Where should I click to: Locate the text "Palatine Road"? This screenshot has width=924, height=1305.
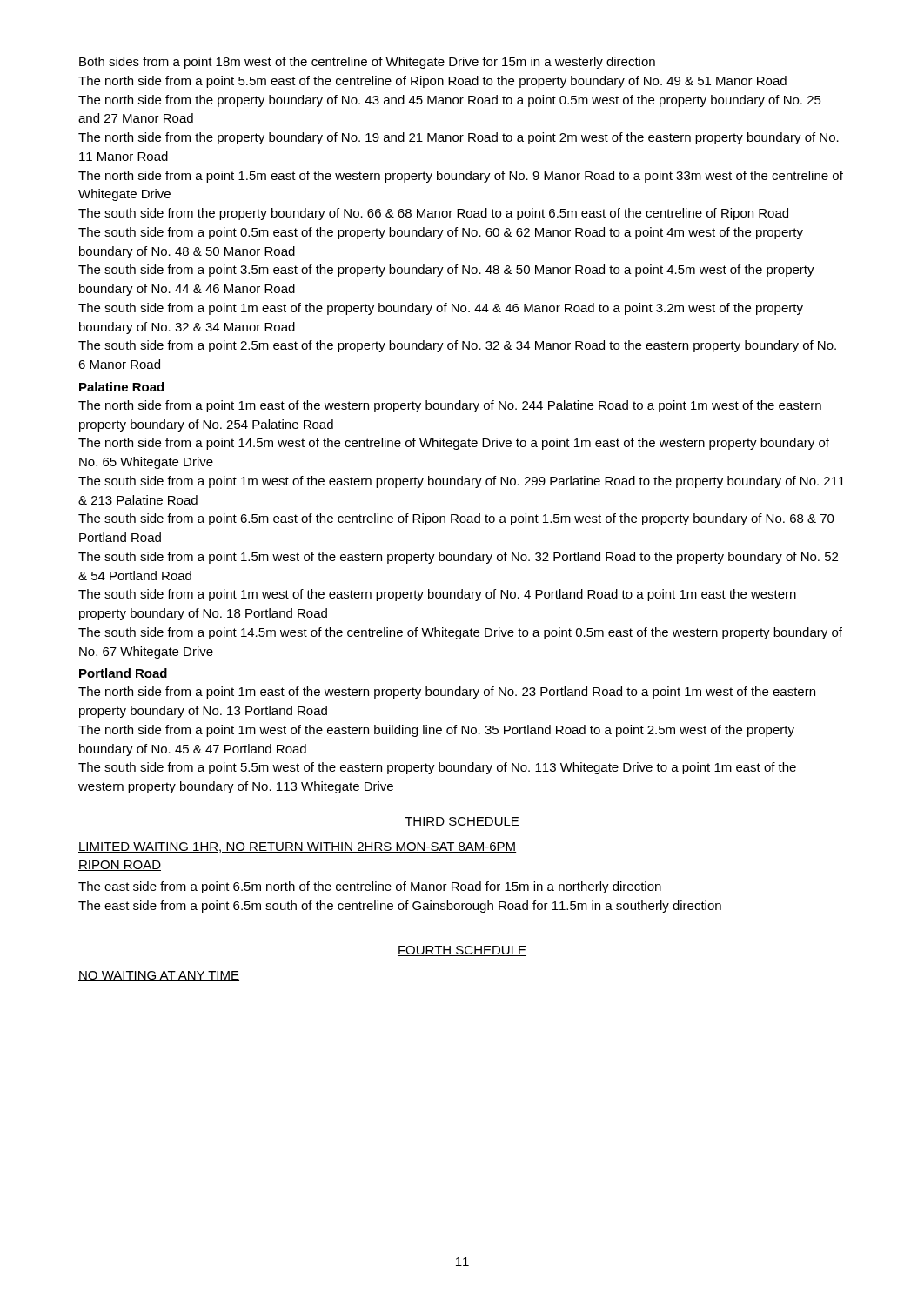(121, 387)
